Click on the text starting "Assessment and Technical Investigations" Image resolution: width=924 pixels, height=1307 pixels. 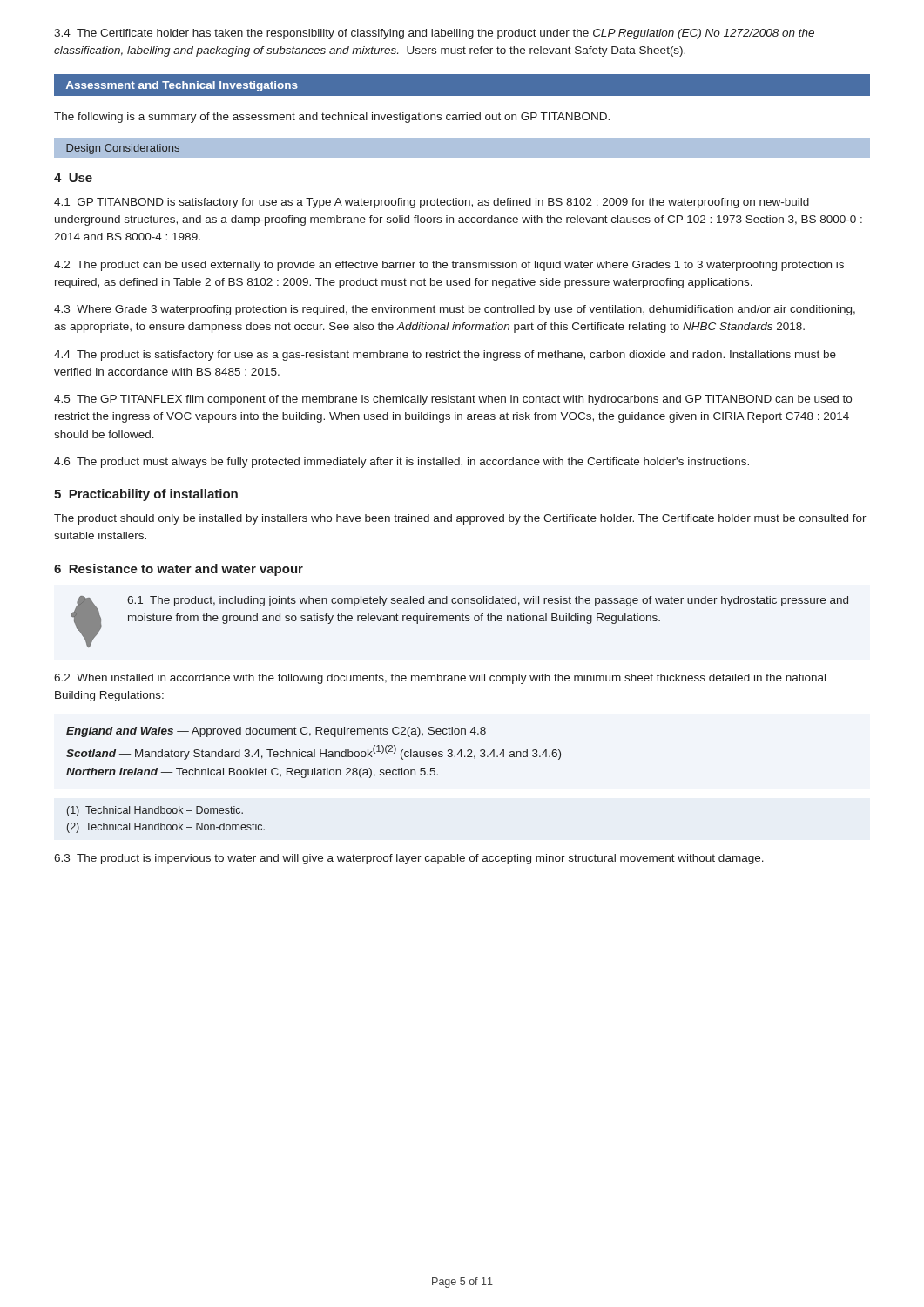[180, 85]
